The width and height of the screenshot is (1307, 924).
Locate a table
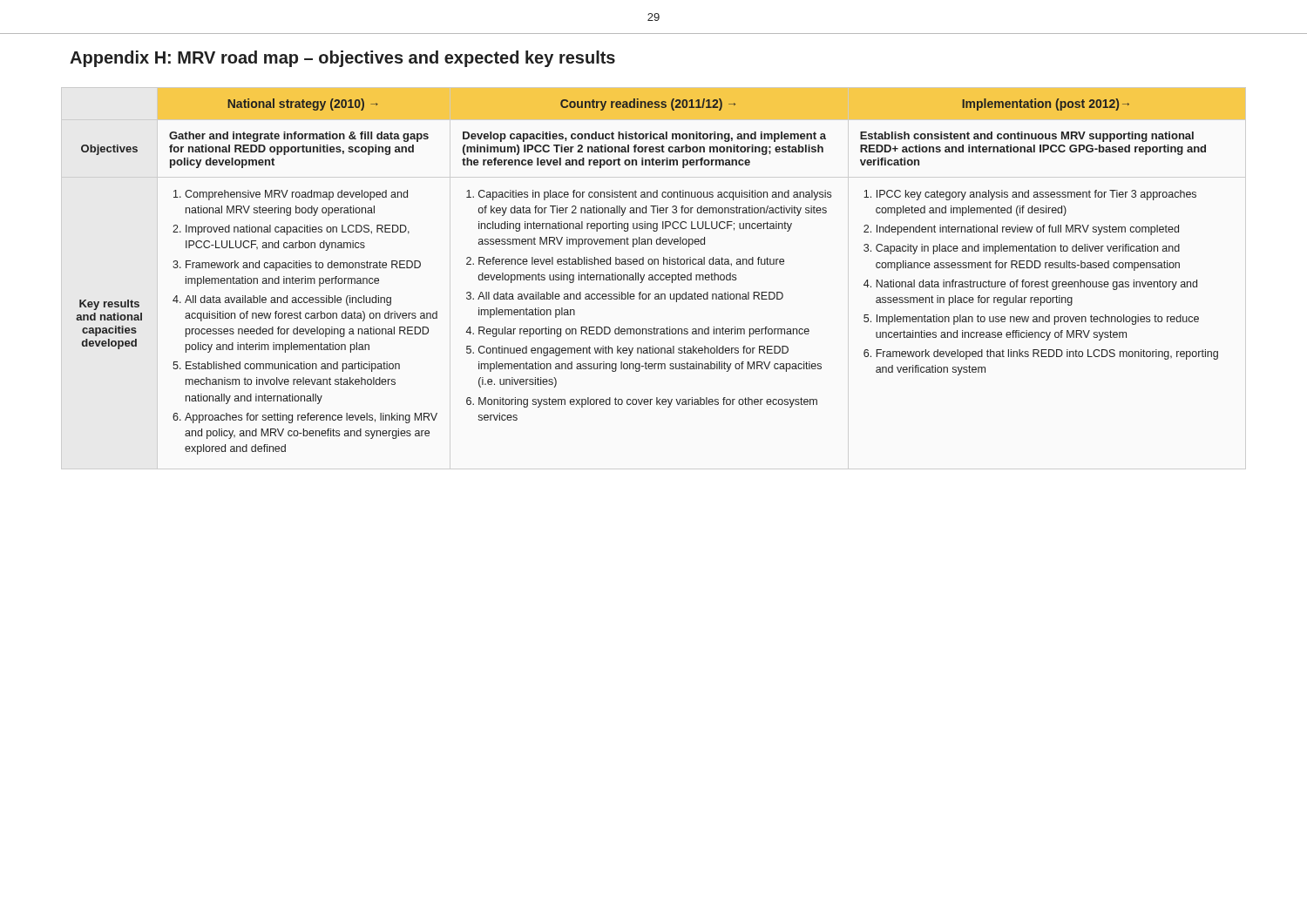click(654, 495)
